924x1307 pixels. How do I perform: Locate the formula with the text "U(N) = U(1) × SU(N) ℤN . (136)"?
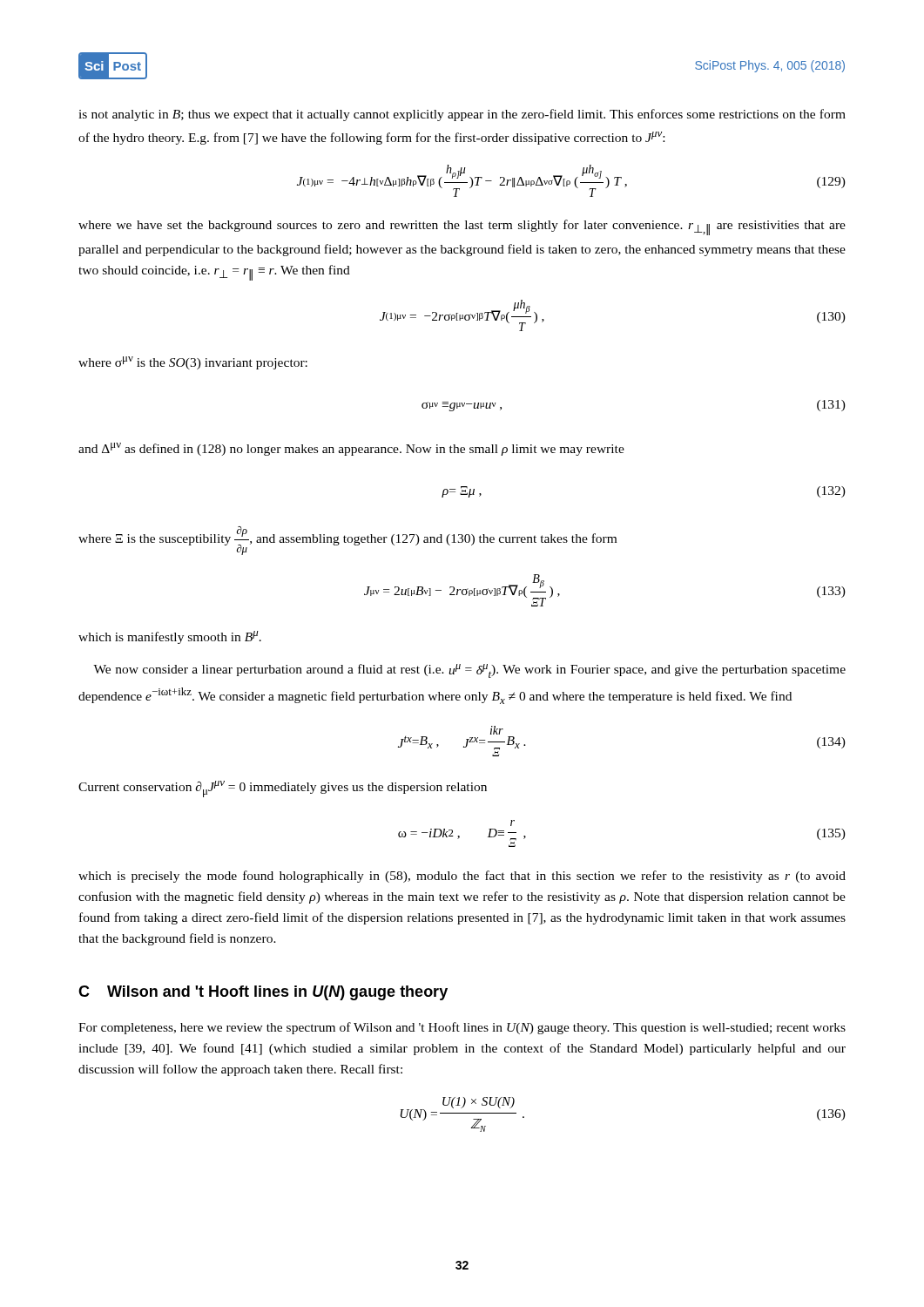coord(478,1113)
